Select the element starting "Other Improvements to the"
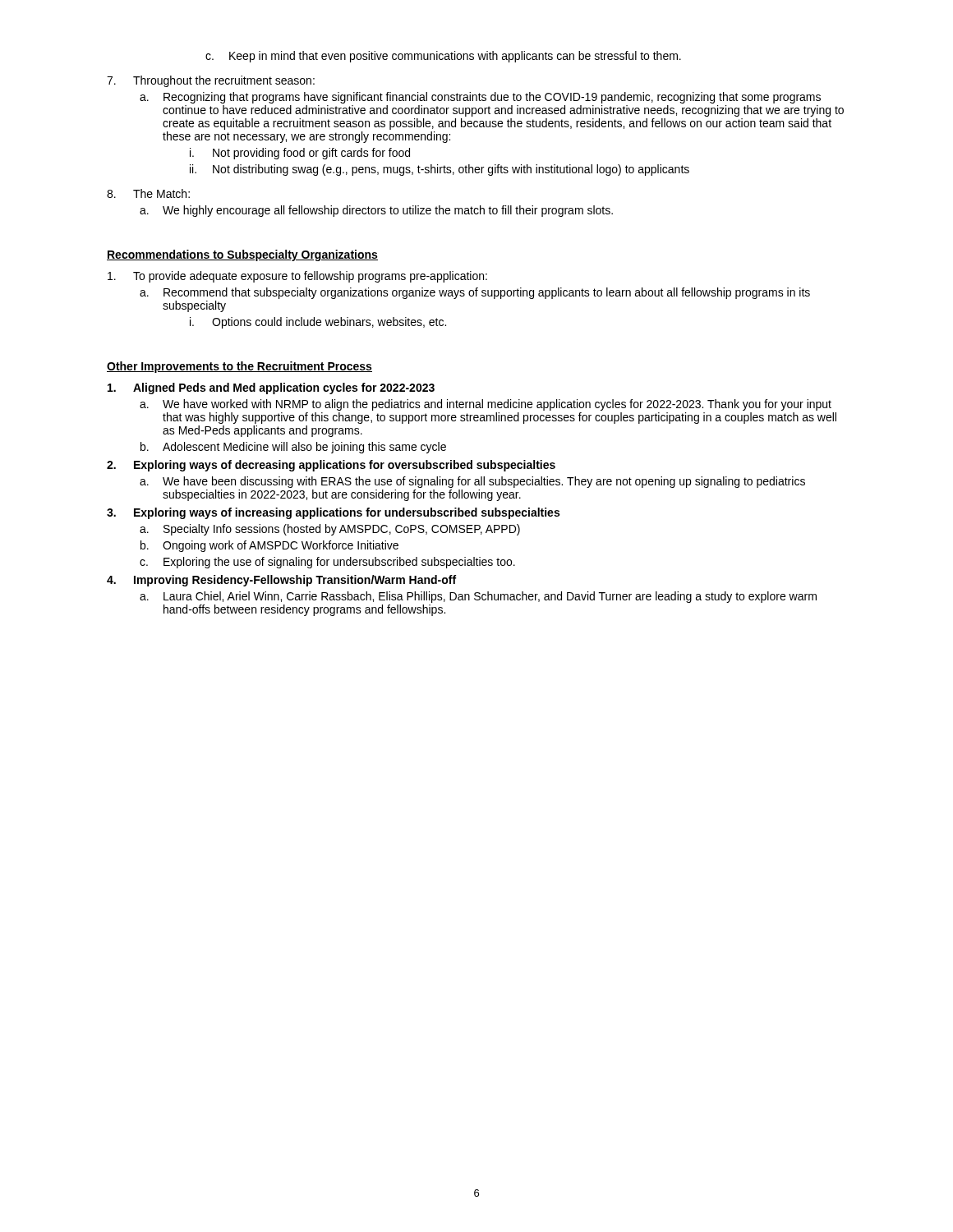953x1232 pixels. click(239, 366)
